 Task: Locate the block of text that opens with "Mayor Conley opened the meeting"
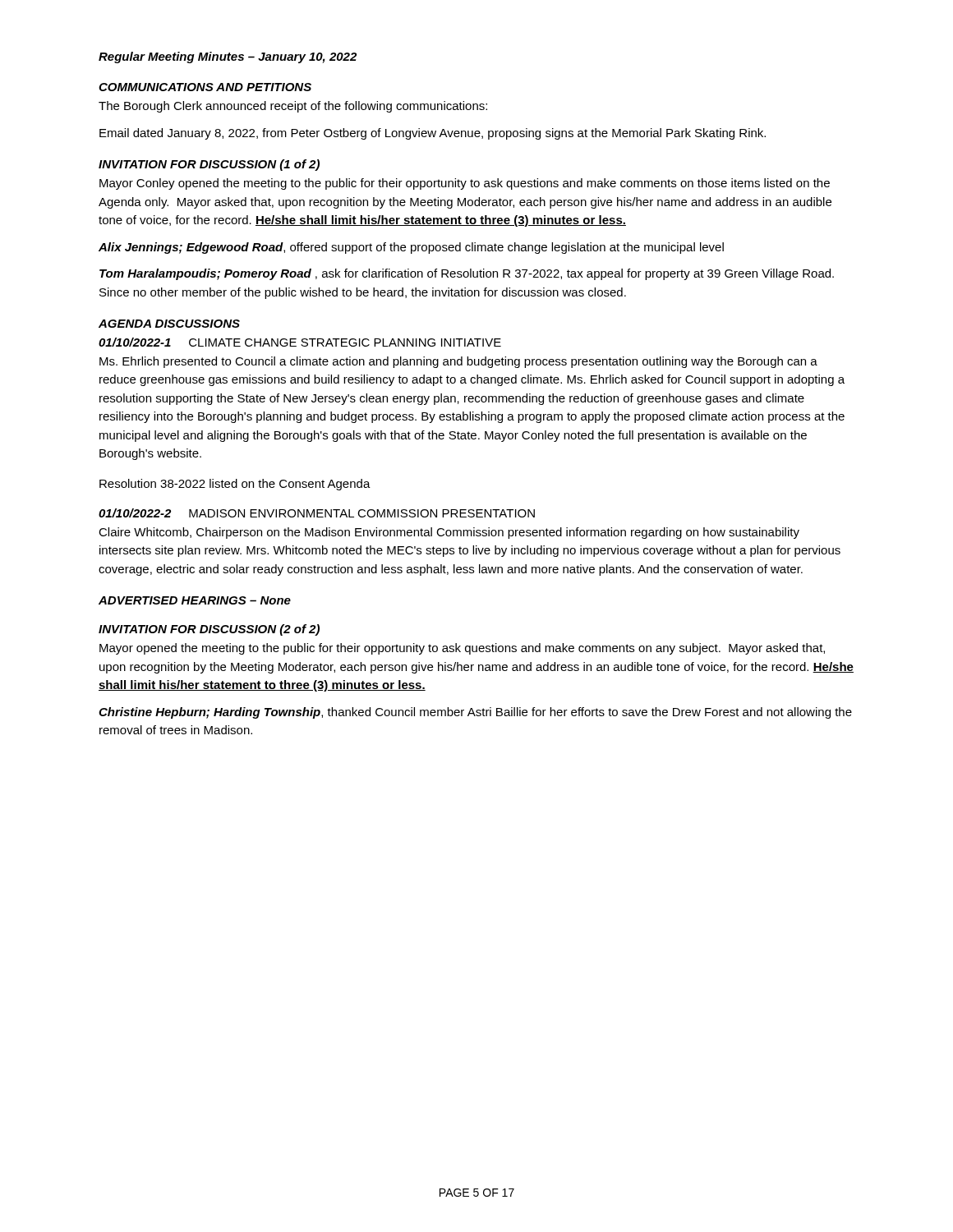tap(465, 201)
